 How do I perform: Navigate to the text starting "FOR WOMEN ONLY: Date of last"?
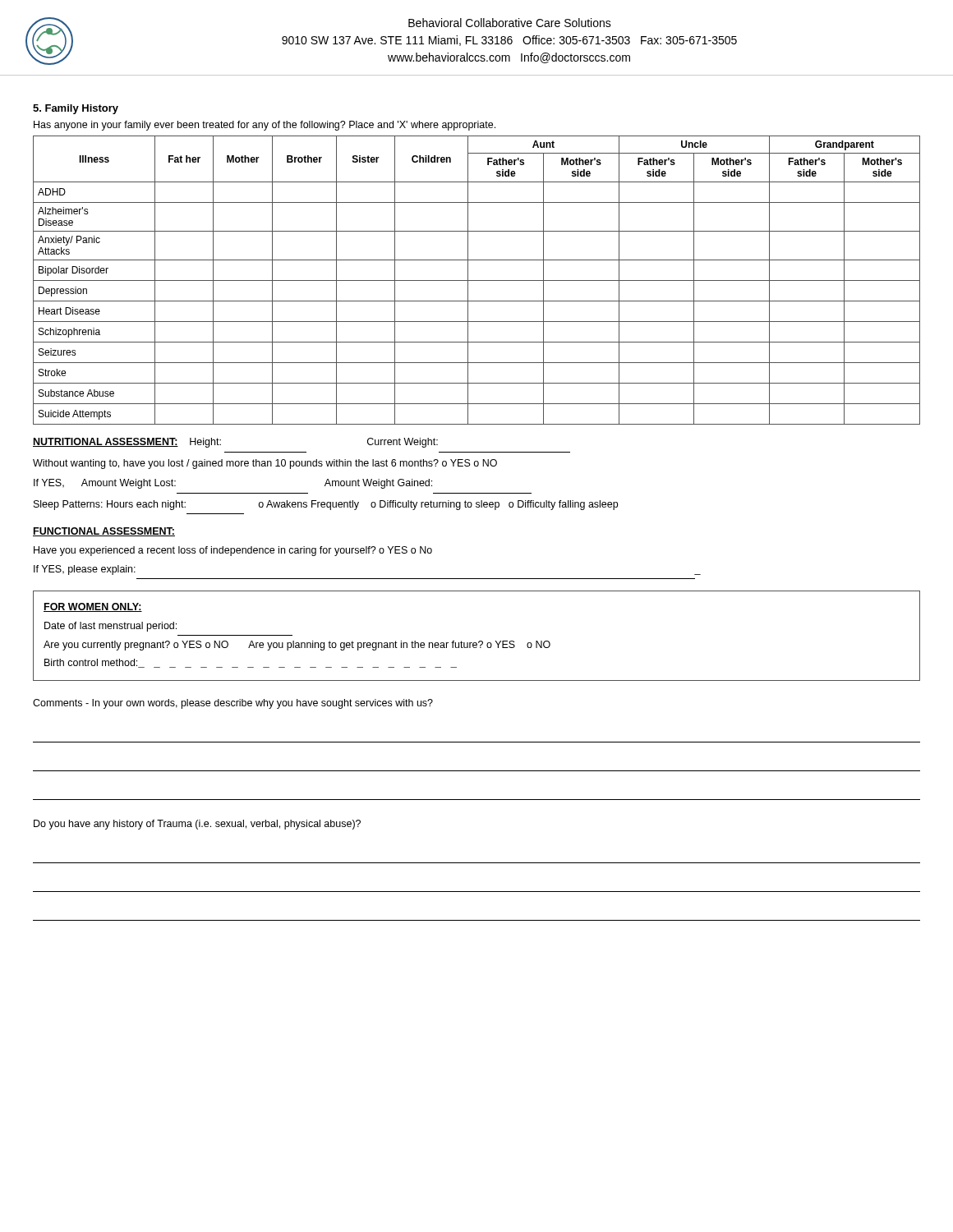point(476,635)
